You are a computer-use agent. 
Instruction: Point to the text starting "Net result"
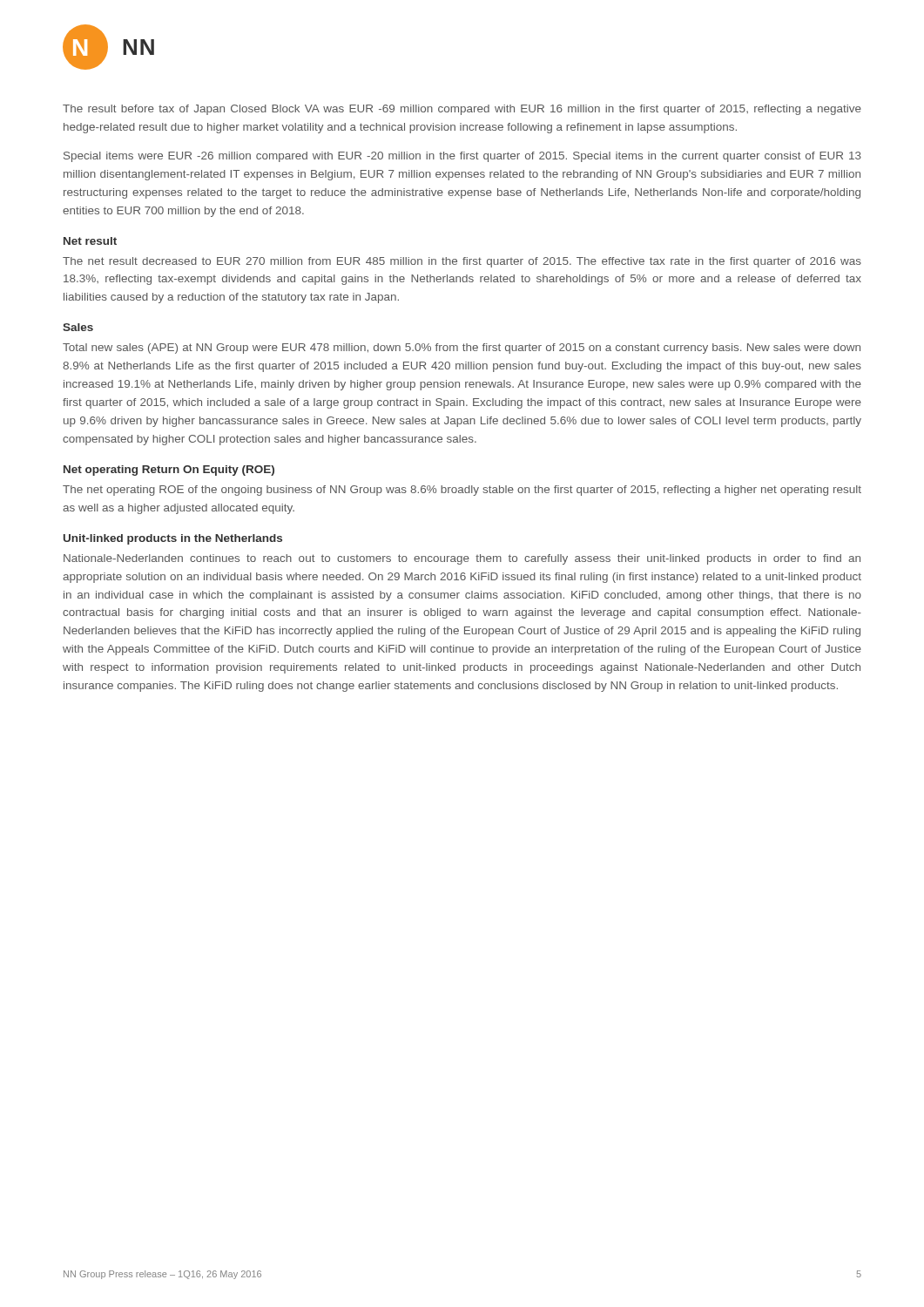pos(90,240)
